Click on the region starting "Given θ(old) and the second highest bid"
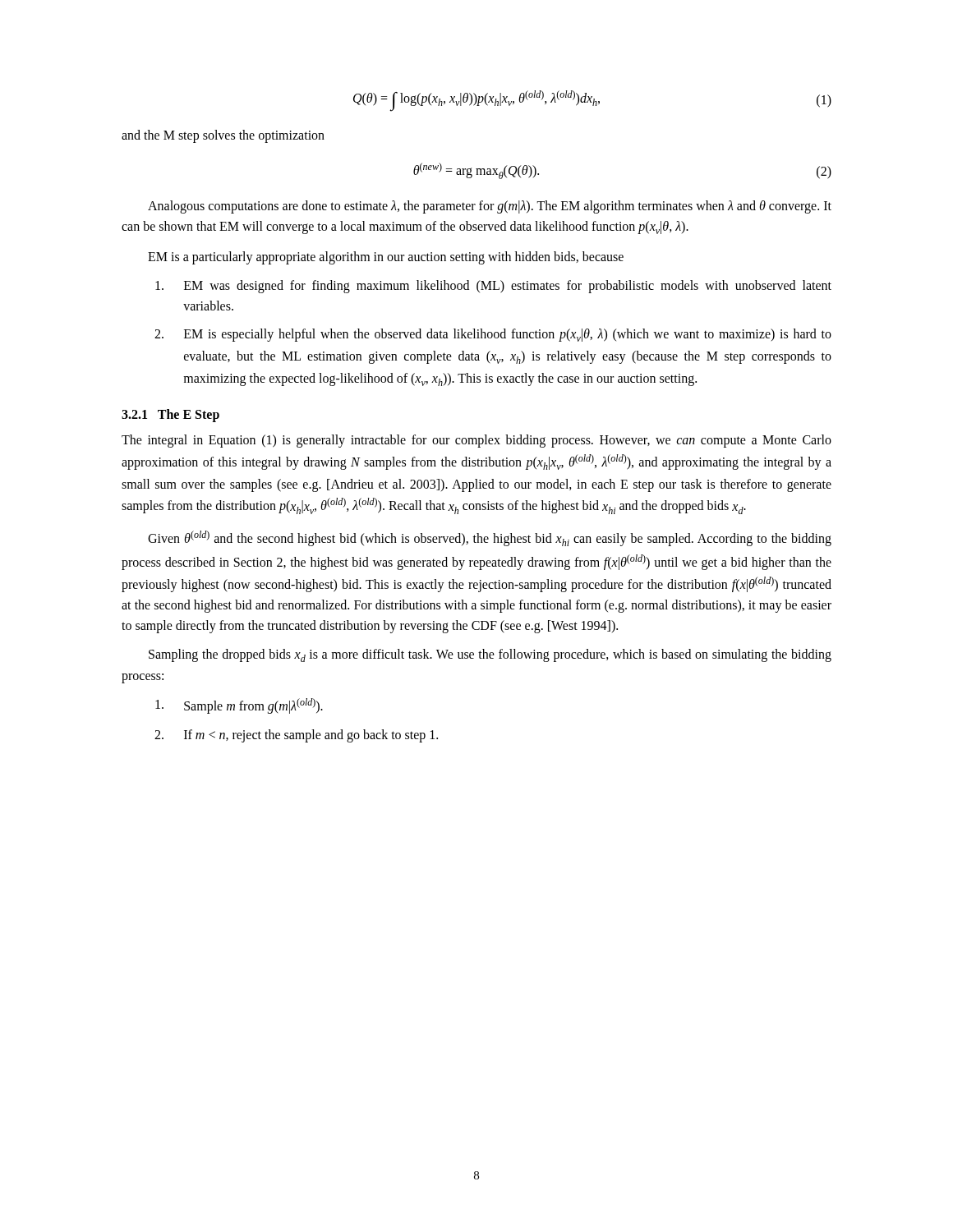This screenshot has width=953, height=1232. (x=476, y=580)
